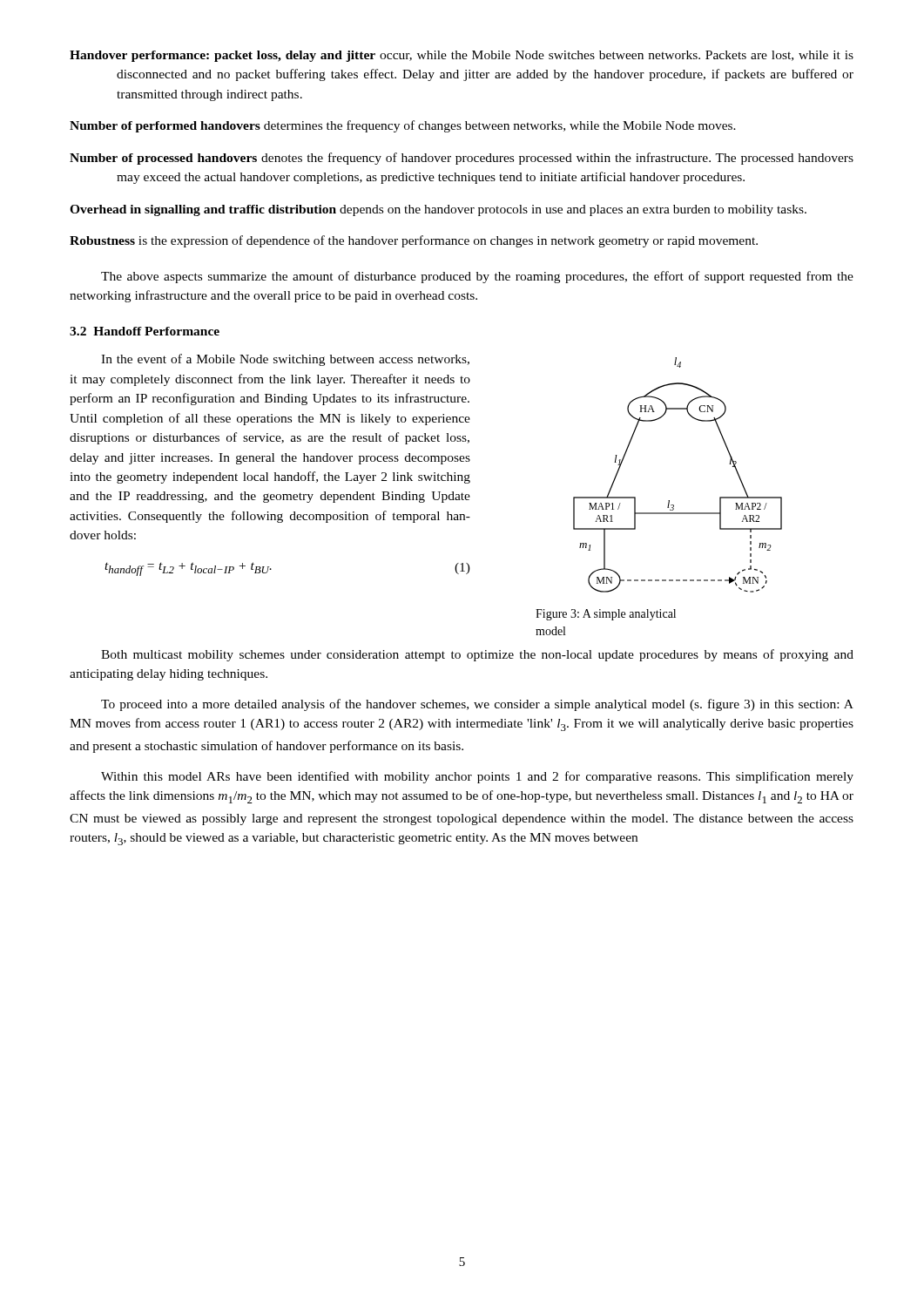
Task: Select the formula that reads "thandoff = tL2 +"
Action: coord(270,567)
